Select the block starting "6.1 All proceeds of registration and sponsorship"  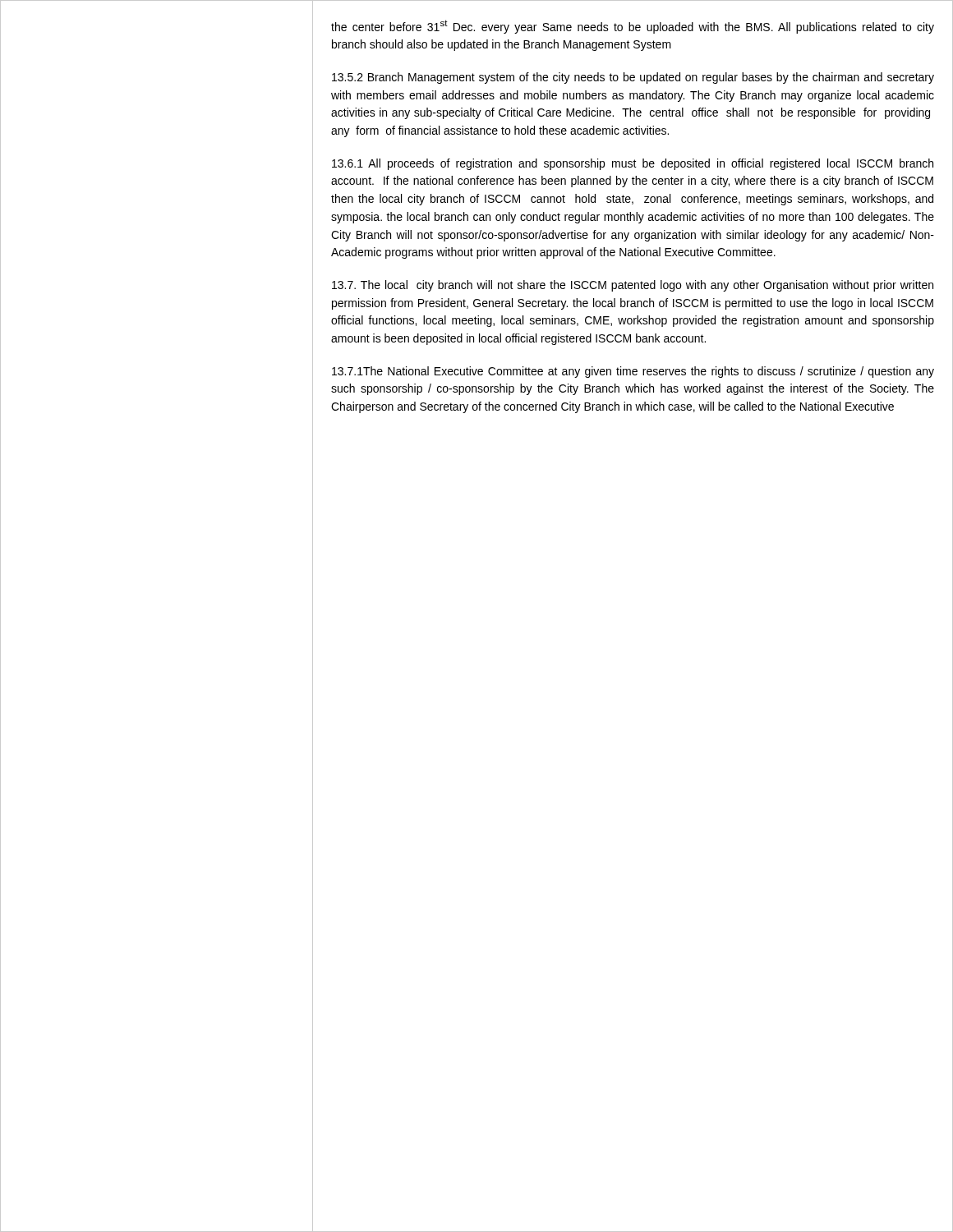[633, 209]
